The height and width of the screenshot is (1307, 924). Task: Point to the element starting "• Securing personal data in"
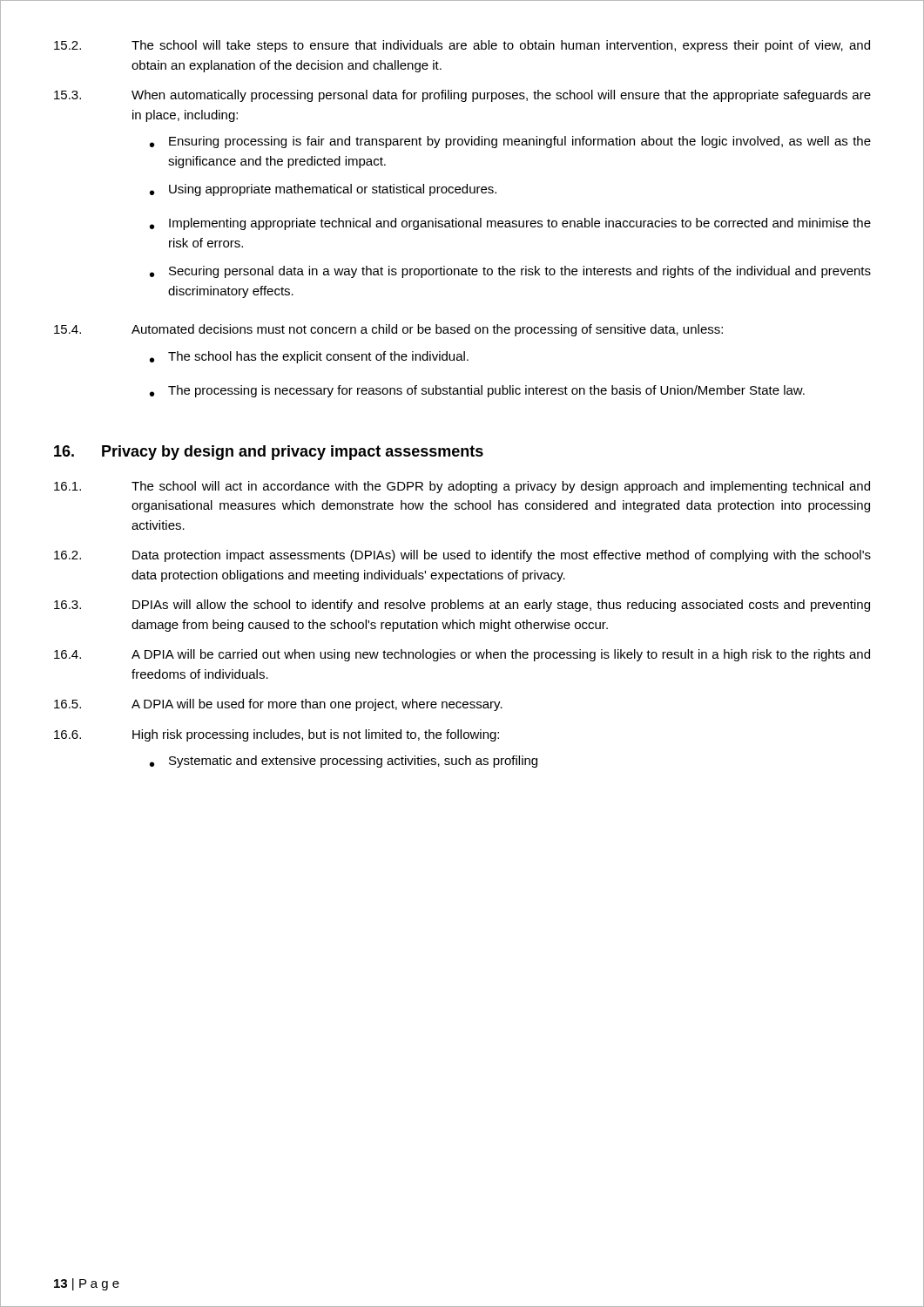coord(510,281)
